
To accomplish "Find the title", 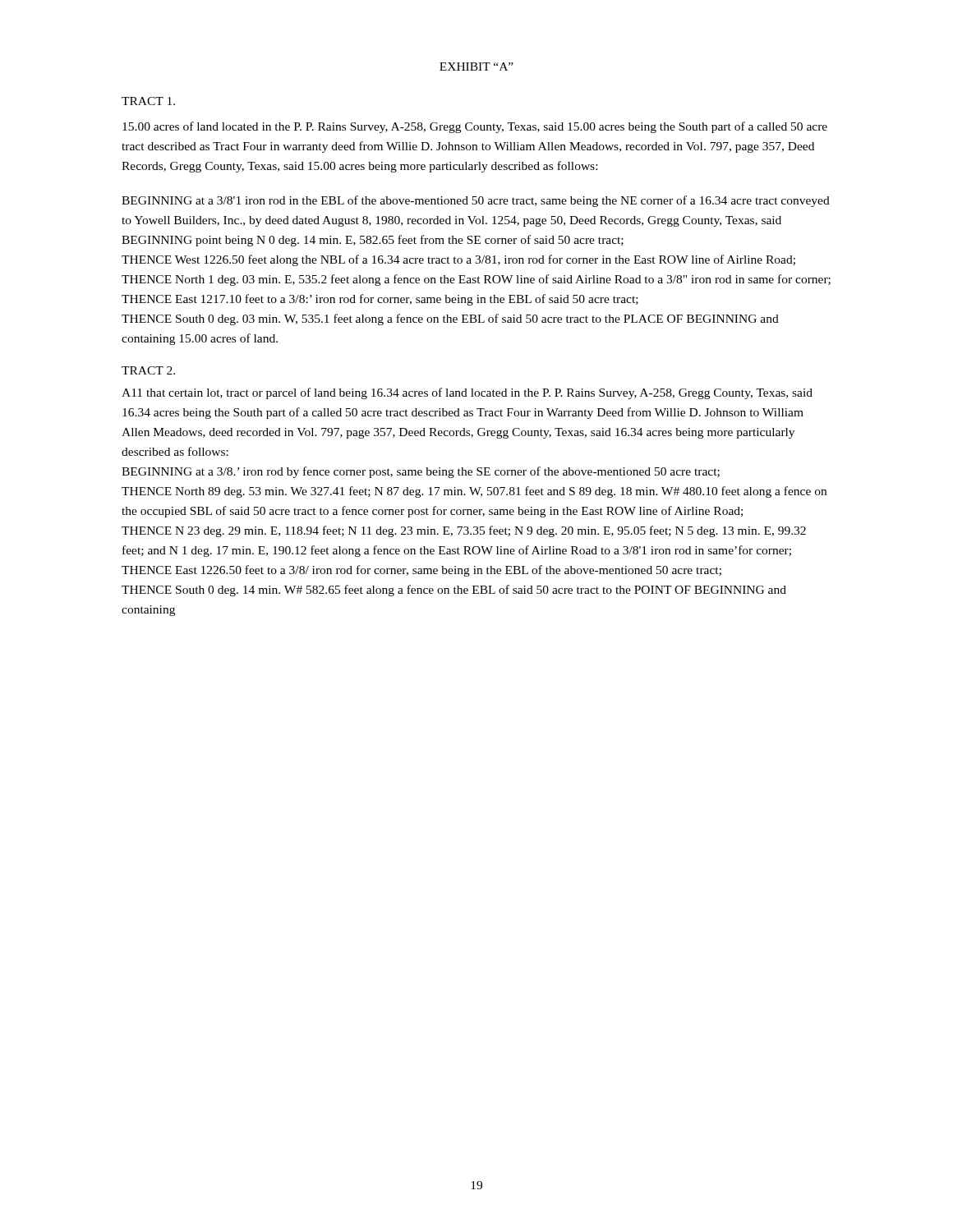I will [x=476, y=66].
